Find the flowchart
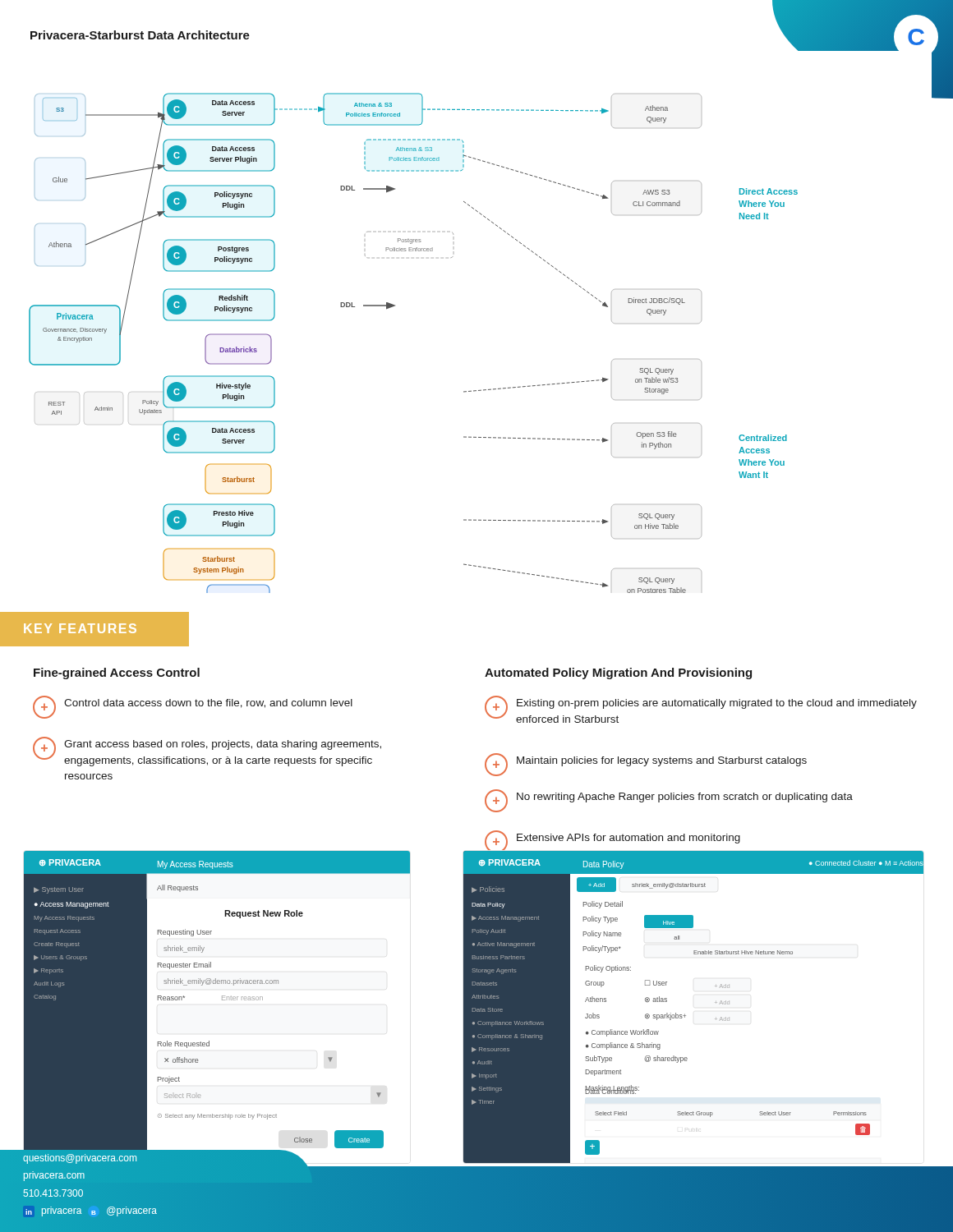This screenshot has width=953, height=1232. click(476, 322)
